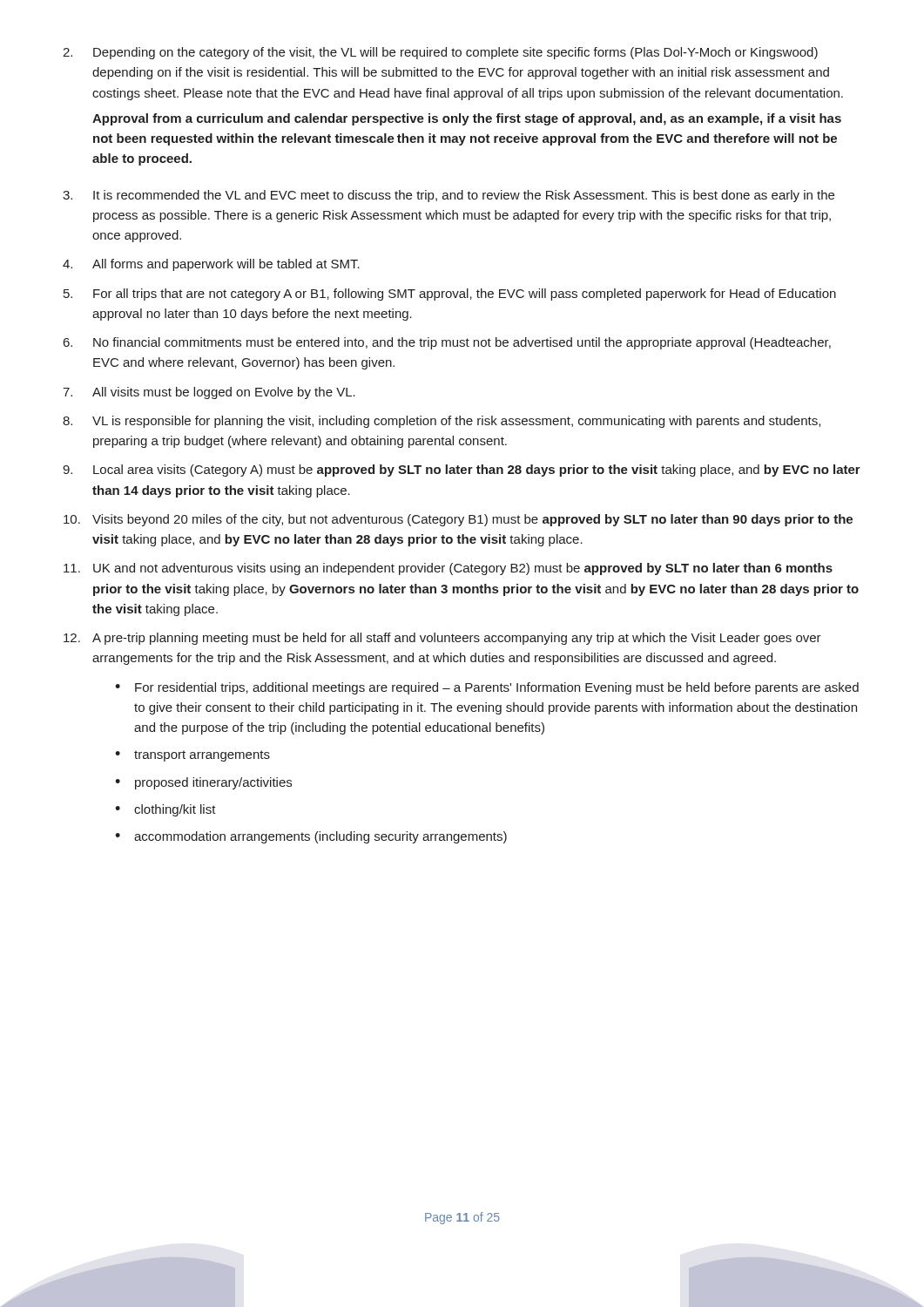Image resolution: width=924 pixels, height=1307 pixels.
Task: Click on the text starting "• proposed itinerary/activities"
Action: 204,782
